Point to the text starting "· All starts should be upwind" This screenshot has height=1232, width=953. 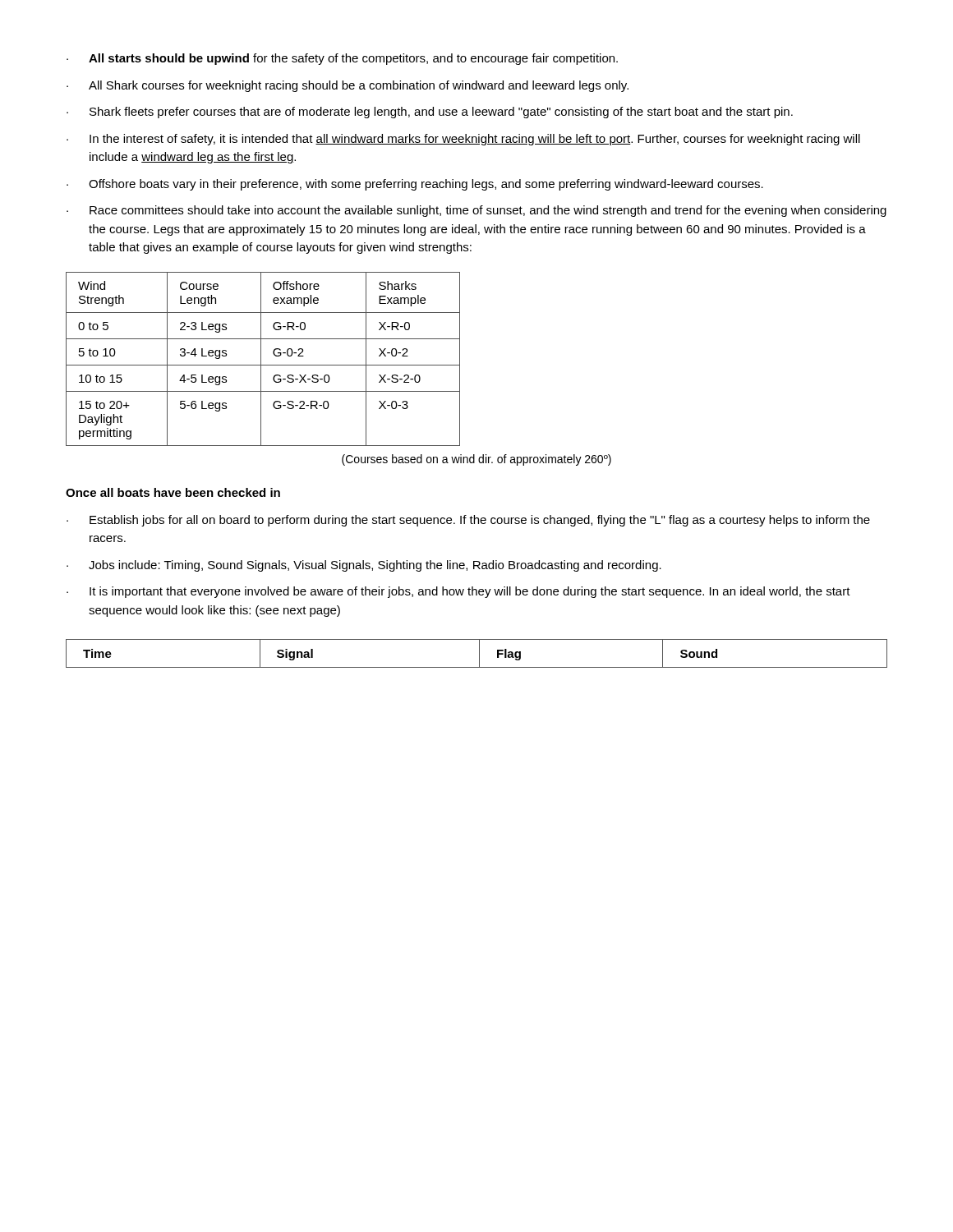coord(476,59)
